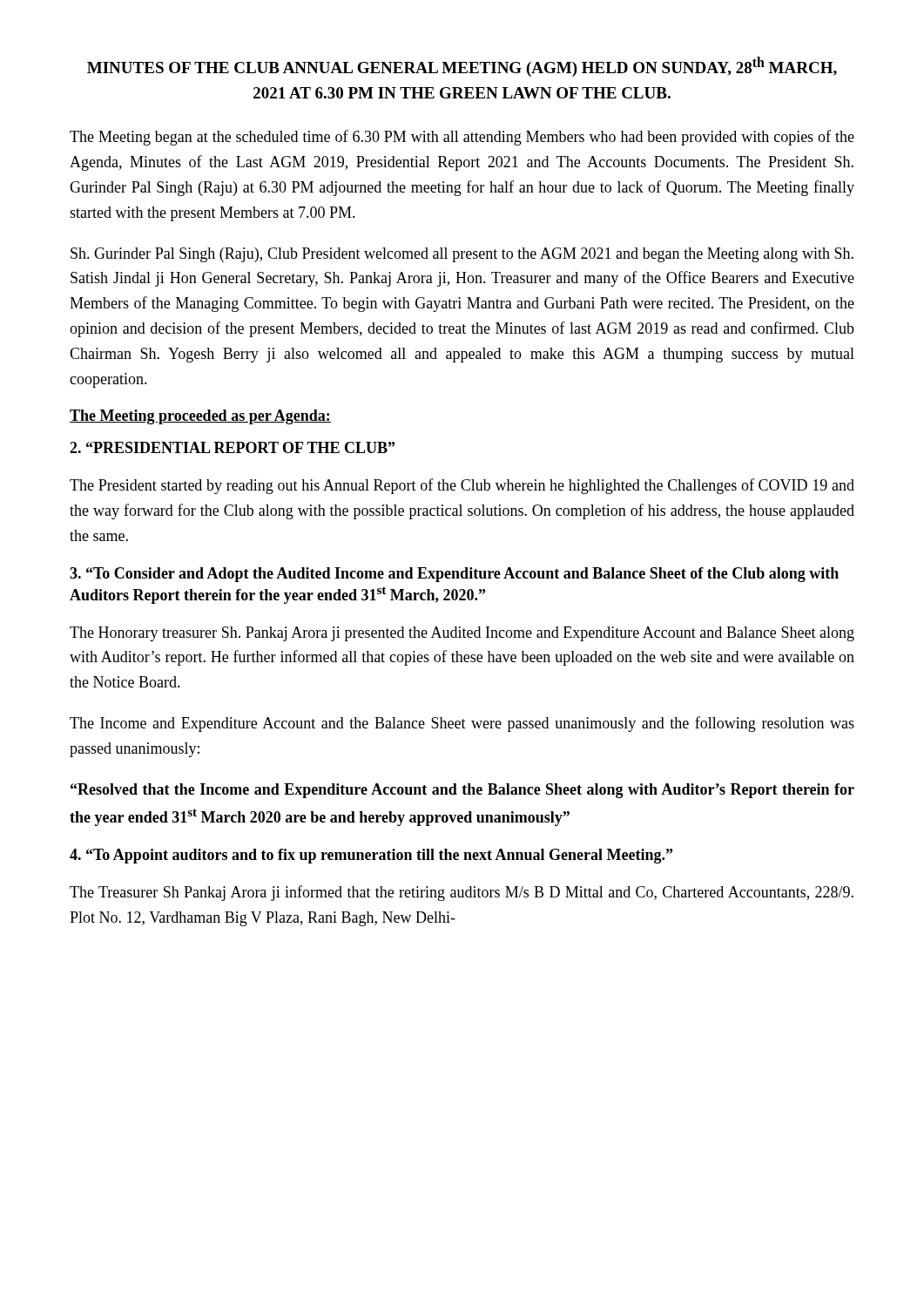Viewport: 924px width, 1307px height.
Task: Select the text block with the text "“Resolved that the"
Action: 462,803
